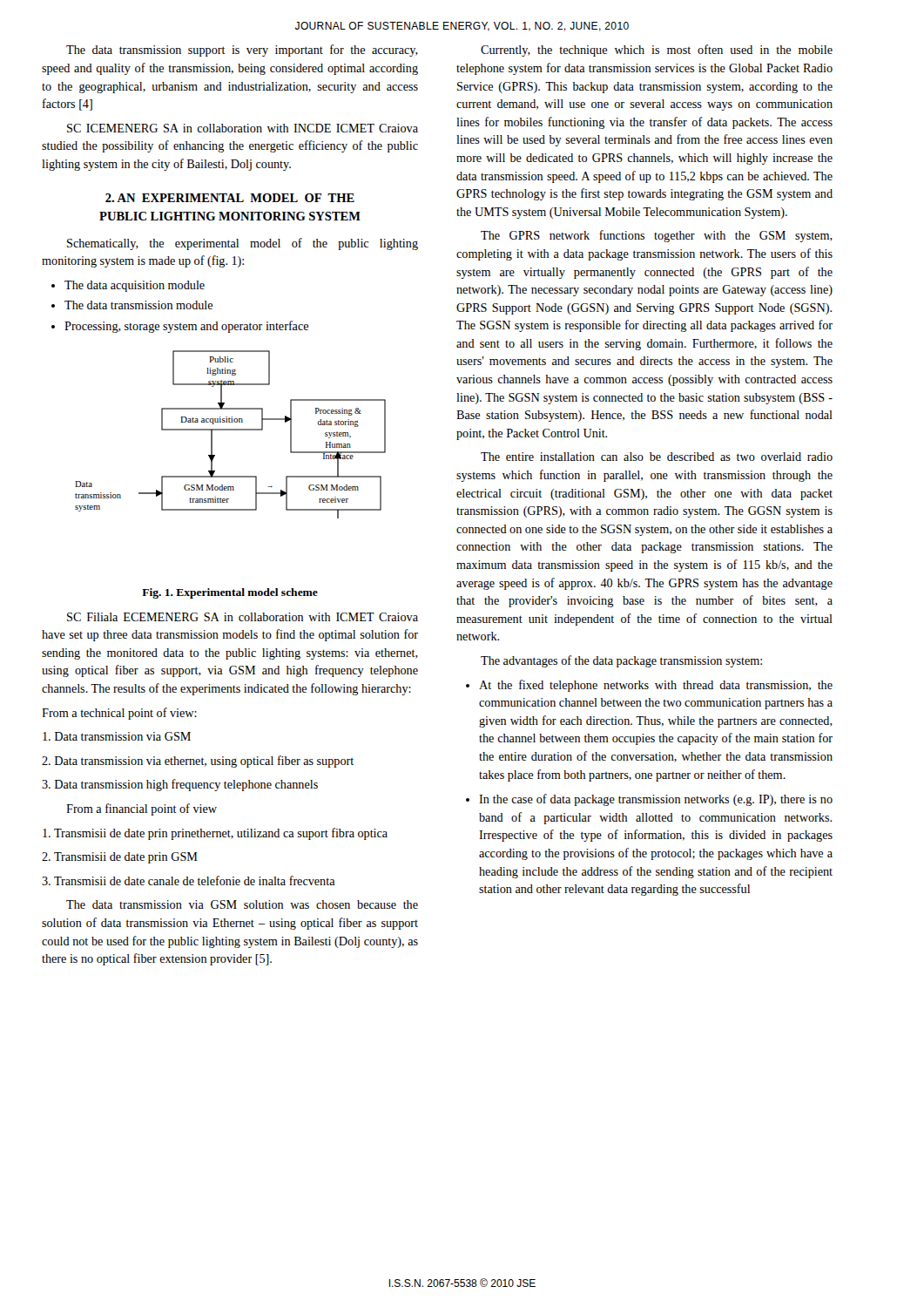Click on the region starting "At the fixed"
The width and height of the screenshot is (924, 1307).
click(x=656, y=729)
